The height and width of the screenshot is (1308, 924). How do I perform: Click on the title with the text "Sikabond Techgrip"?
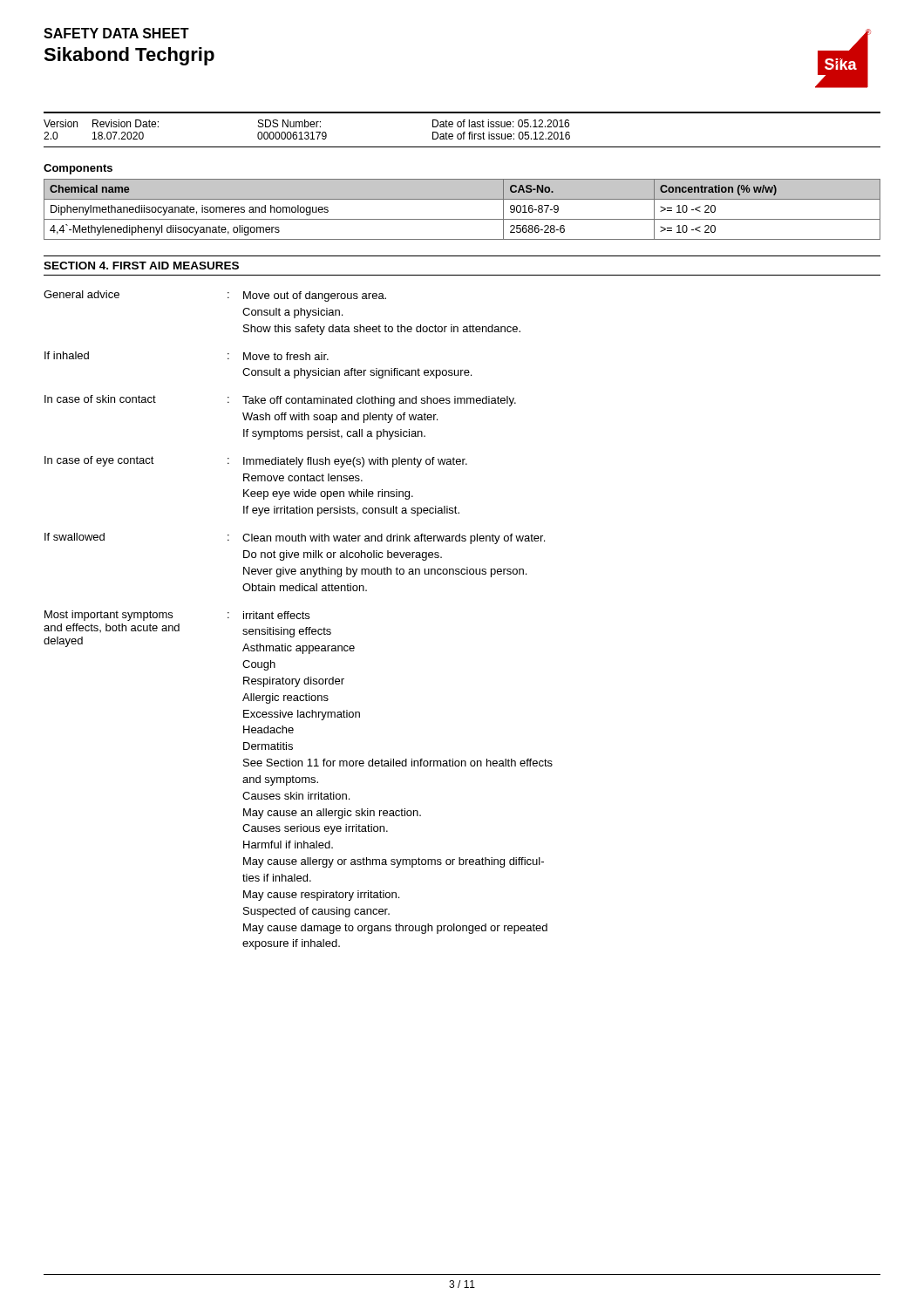tap(129, 54)
